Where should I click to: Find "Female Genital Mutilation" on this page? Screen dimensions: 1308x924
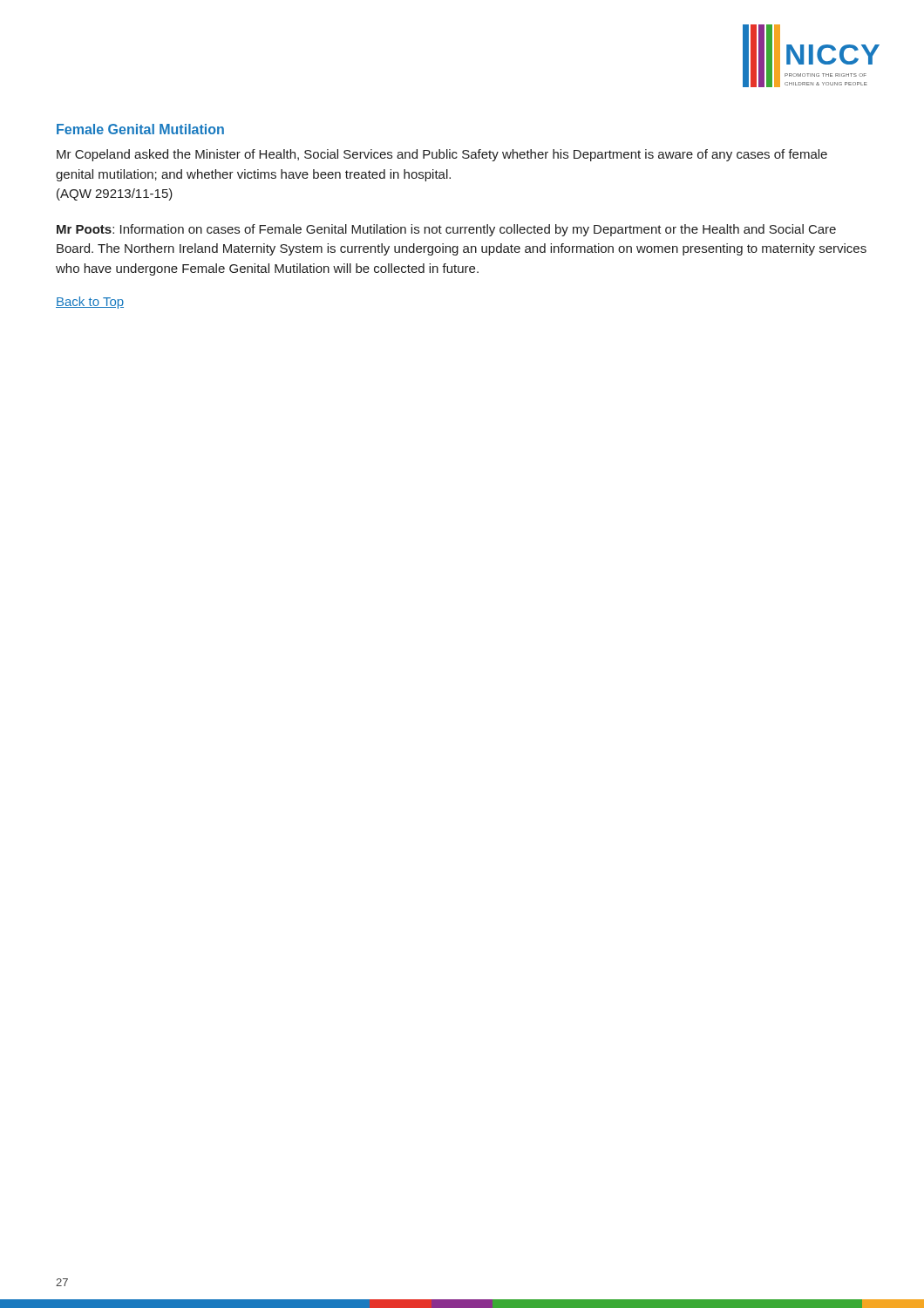coord(140,129)
